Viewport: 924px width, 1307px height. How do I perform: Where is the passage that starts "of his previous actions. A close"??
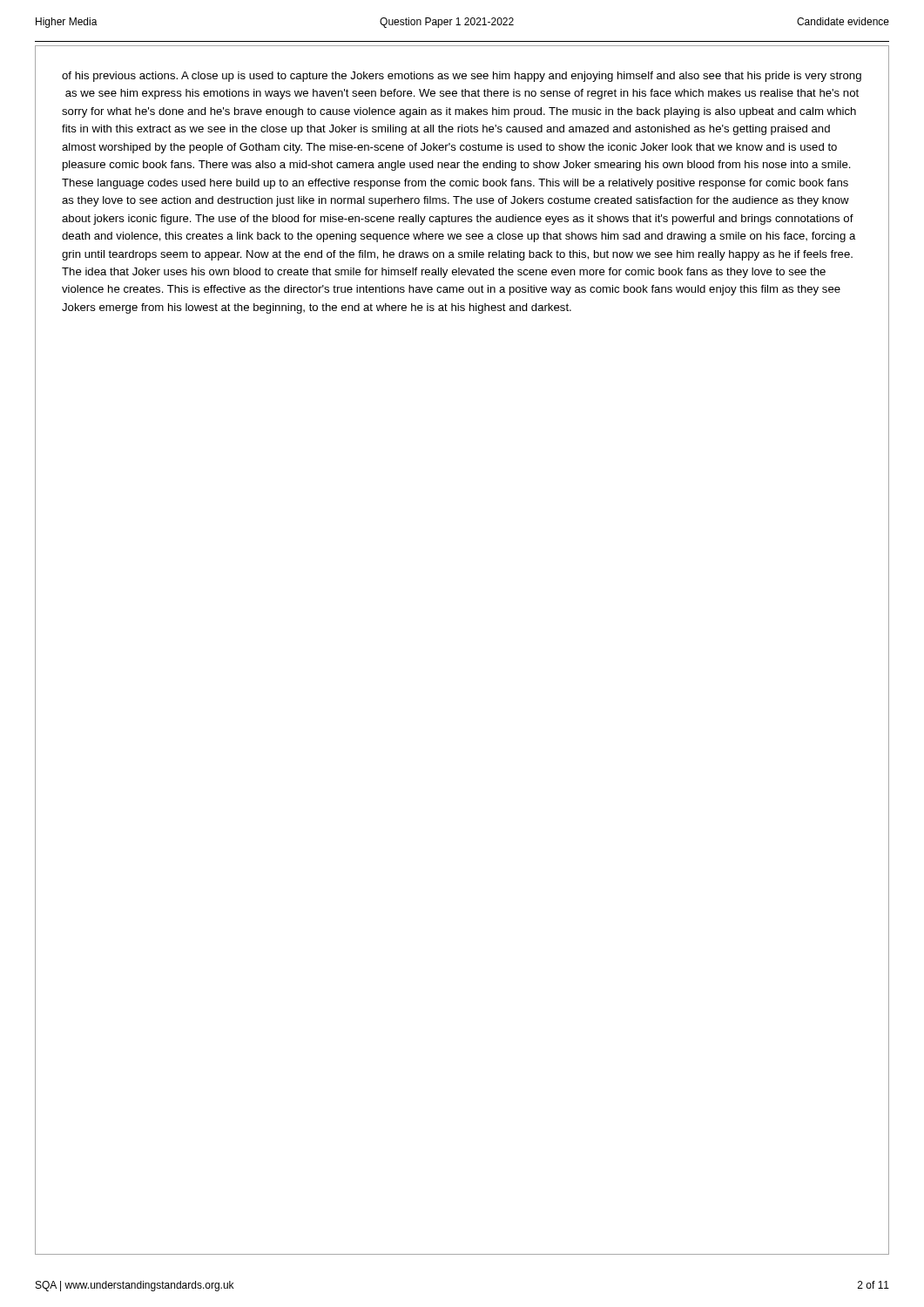pyautogui.click(x=462, y=191)
